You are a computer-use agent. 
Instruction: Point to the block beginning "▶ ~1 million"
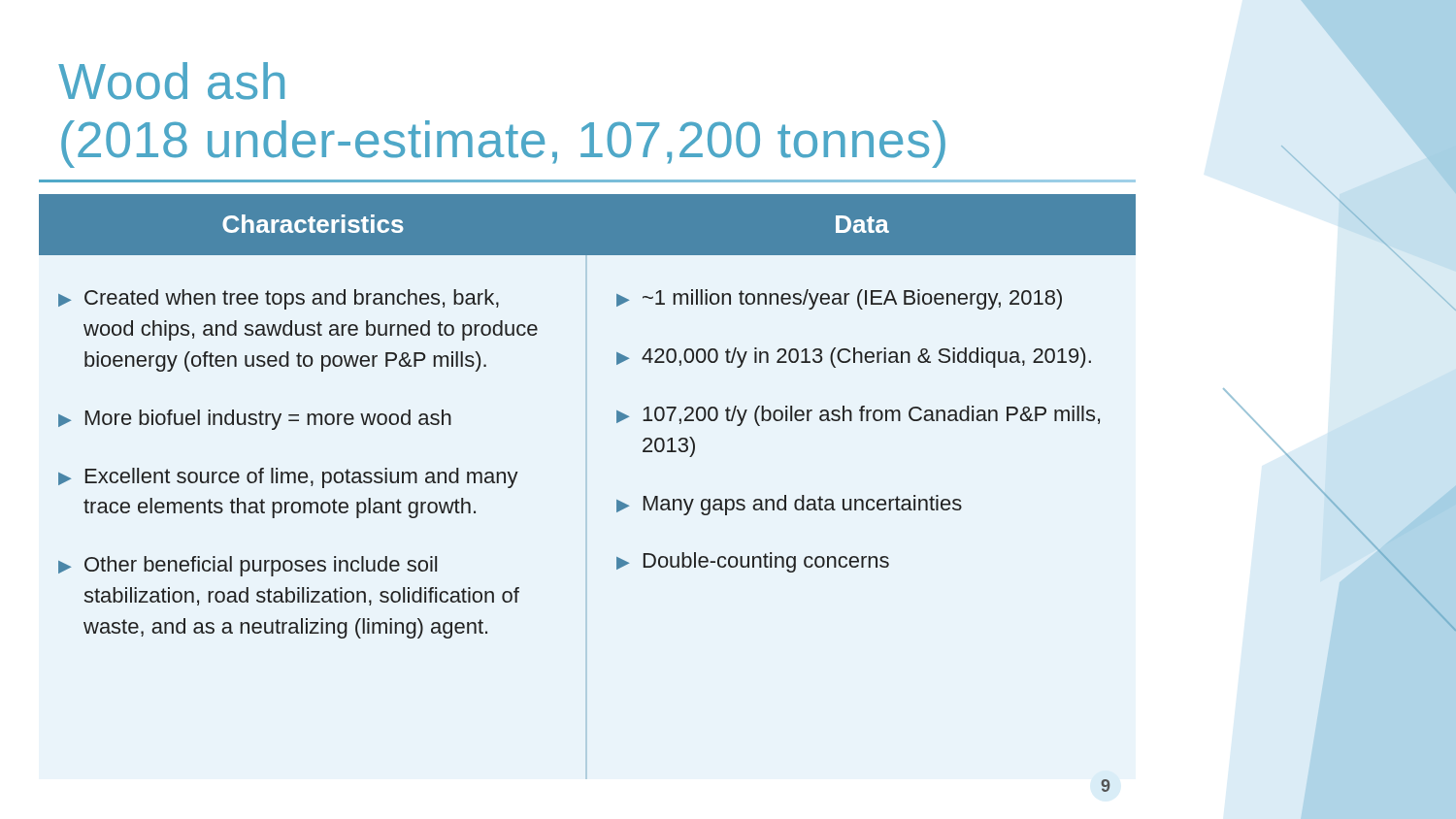pos(861,298)
